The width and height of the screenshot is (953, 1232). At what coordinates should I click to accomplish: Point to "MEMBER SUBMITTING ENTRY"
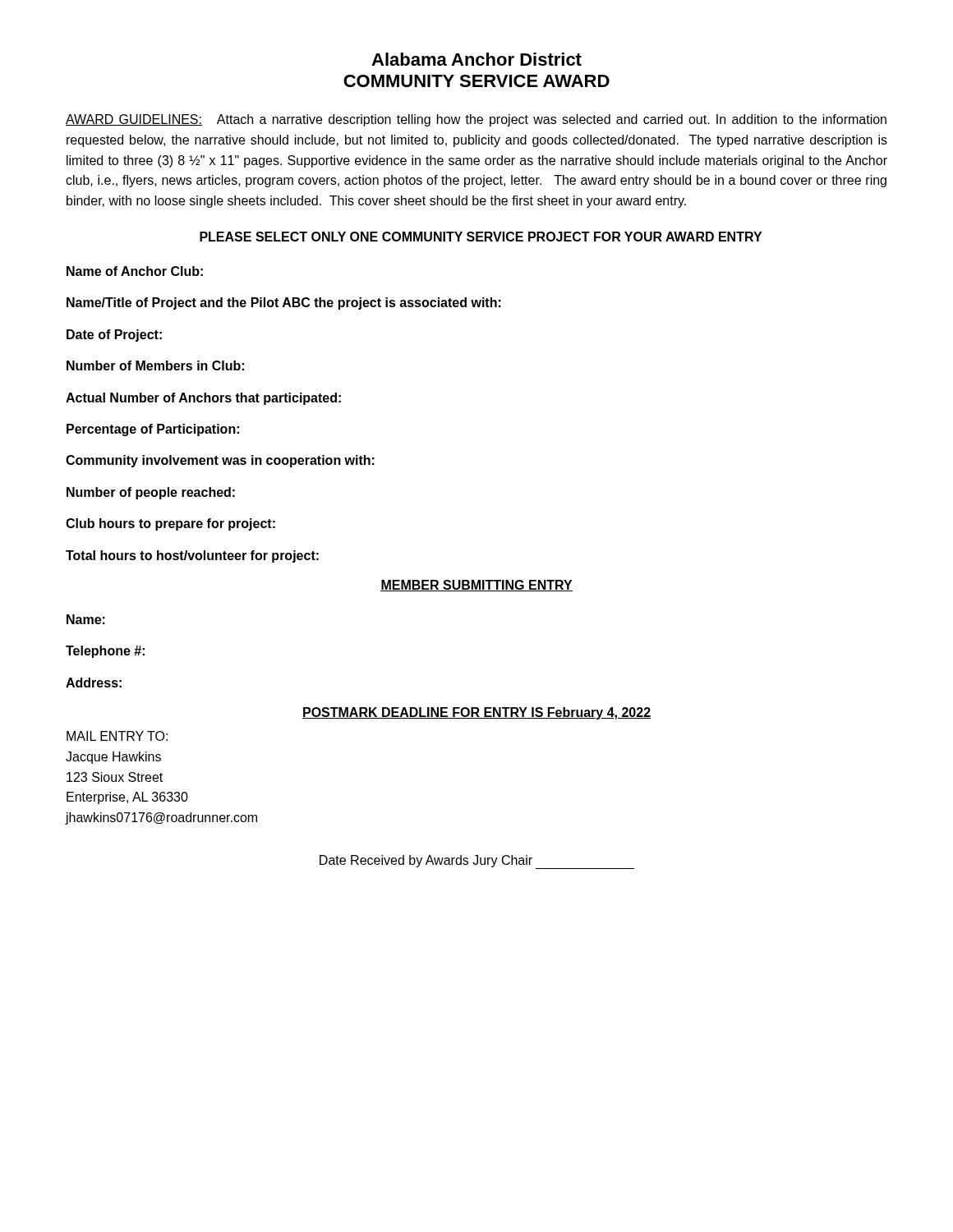(x=476, y=585)
